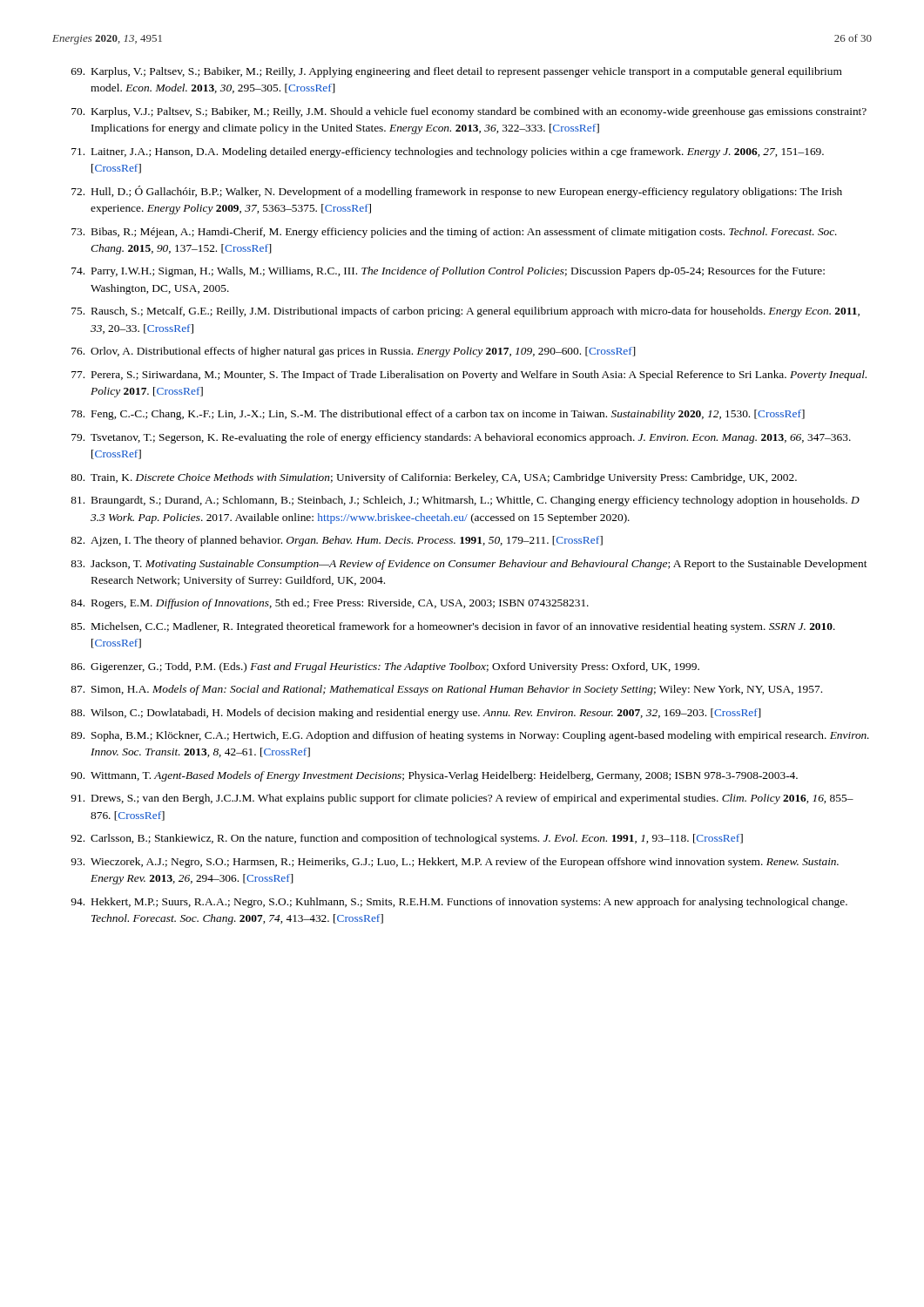924x1307 pixels.
Task: Navigate to the text block starting "86. Gigerenzer, G.; Todd, P.M. (Eds.) Fast and"
Action: click(x=462, y=666)
